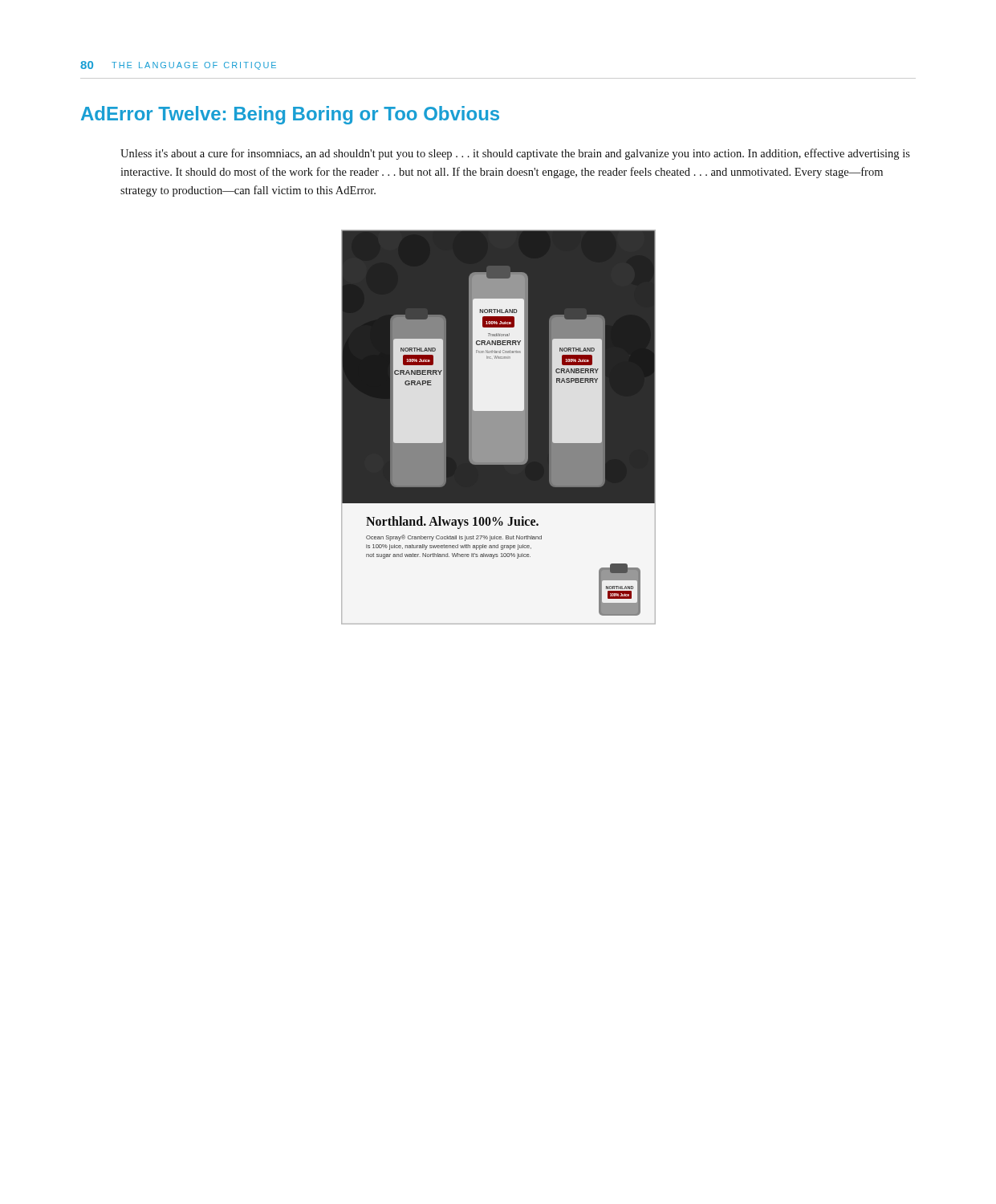Find "AdError Twelve: Being Boring or Too Obvious" on this page
996x1204 pixels.
pos(290,114)
